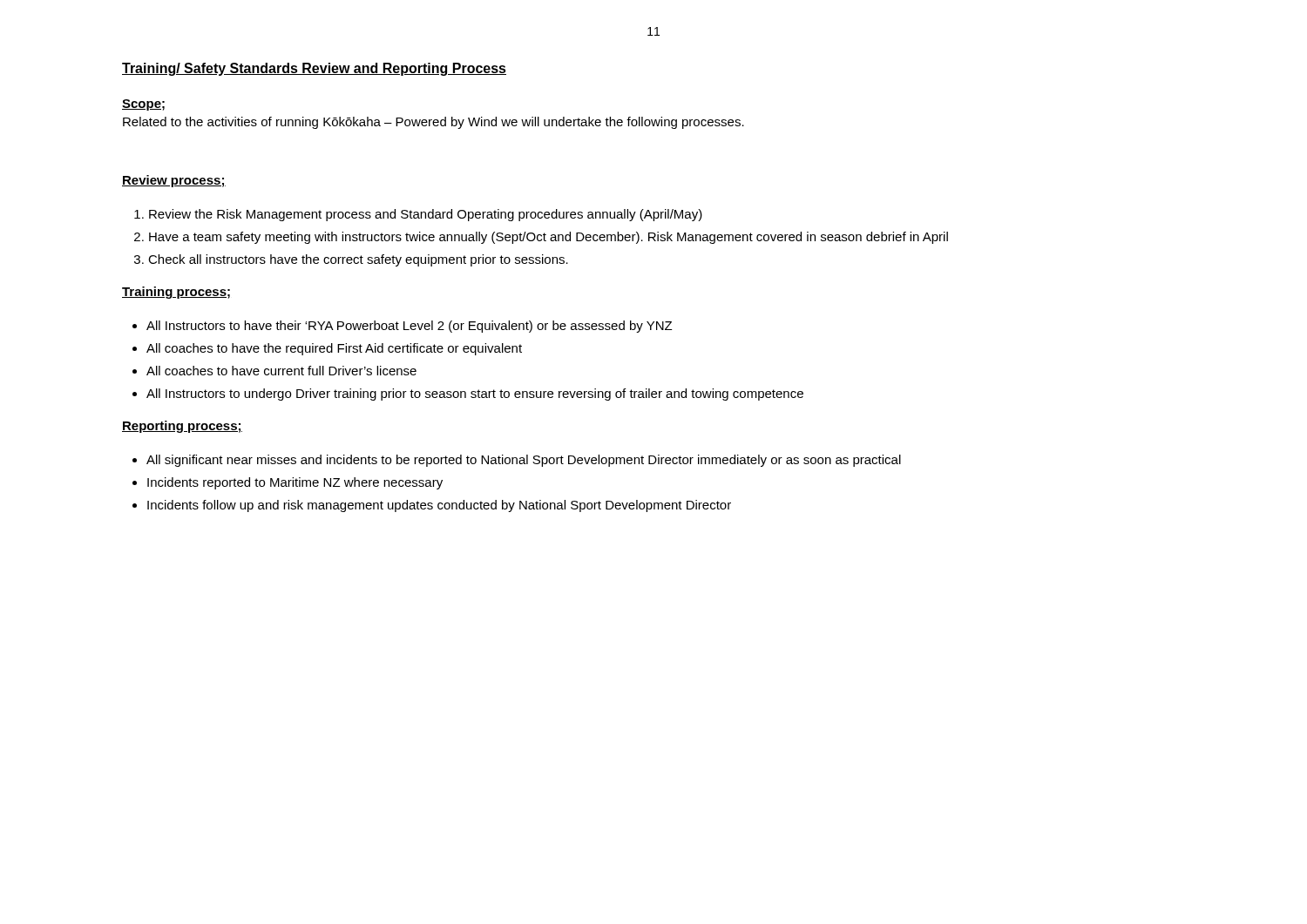Screen dimensions: 924x1307
Task: Locate the list item containing "Review the Risk Management process and"
Action: [x=425, y=214]
